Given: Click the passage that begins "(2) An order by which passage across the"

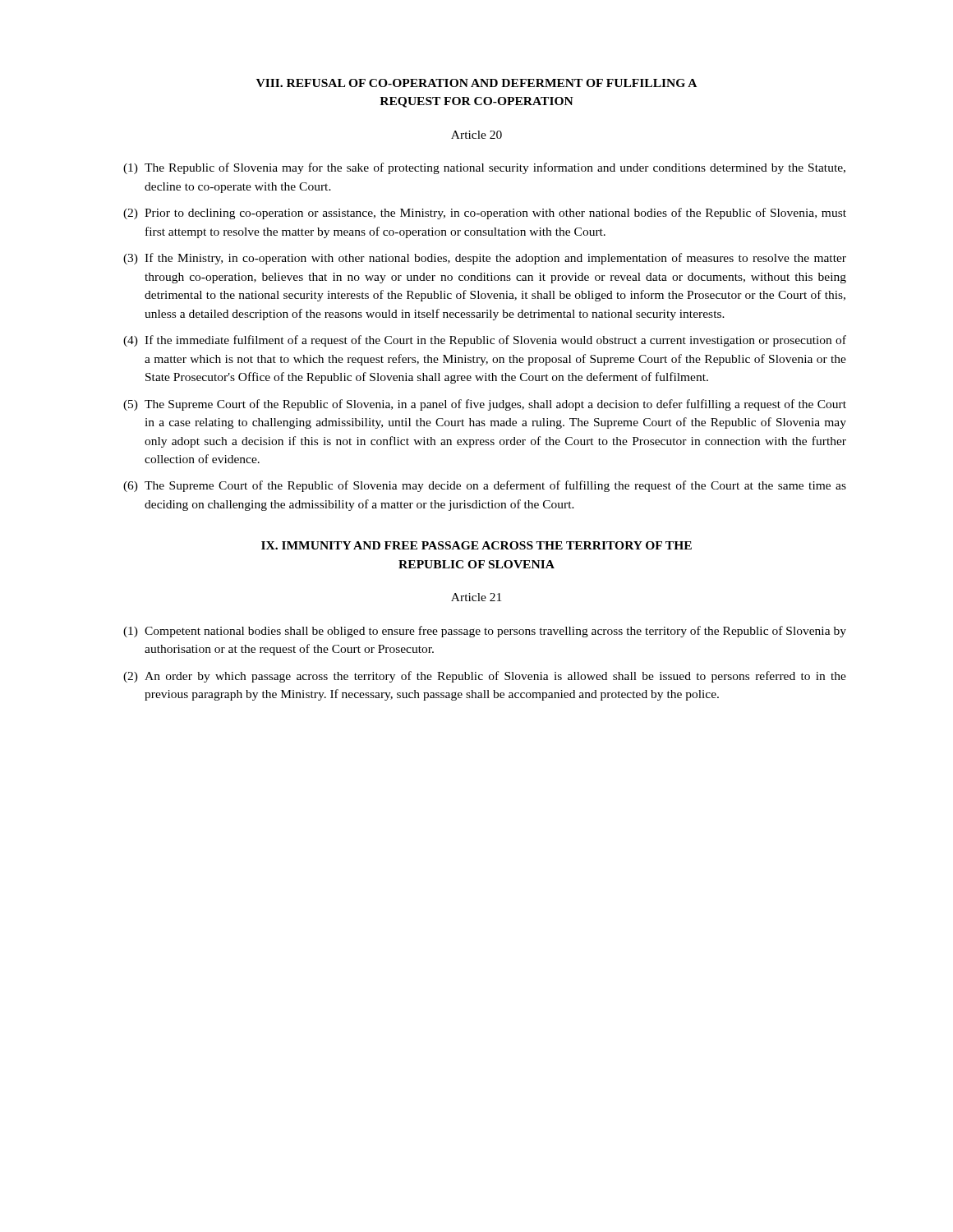Looking at the screenshot, I should point(476,685).
